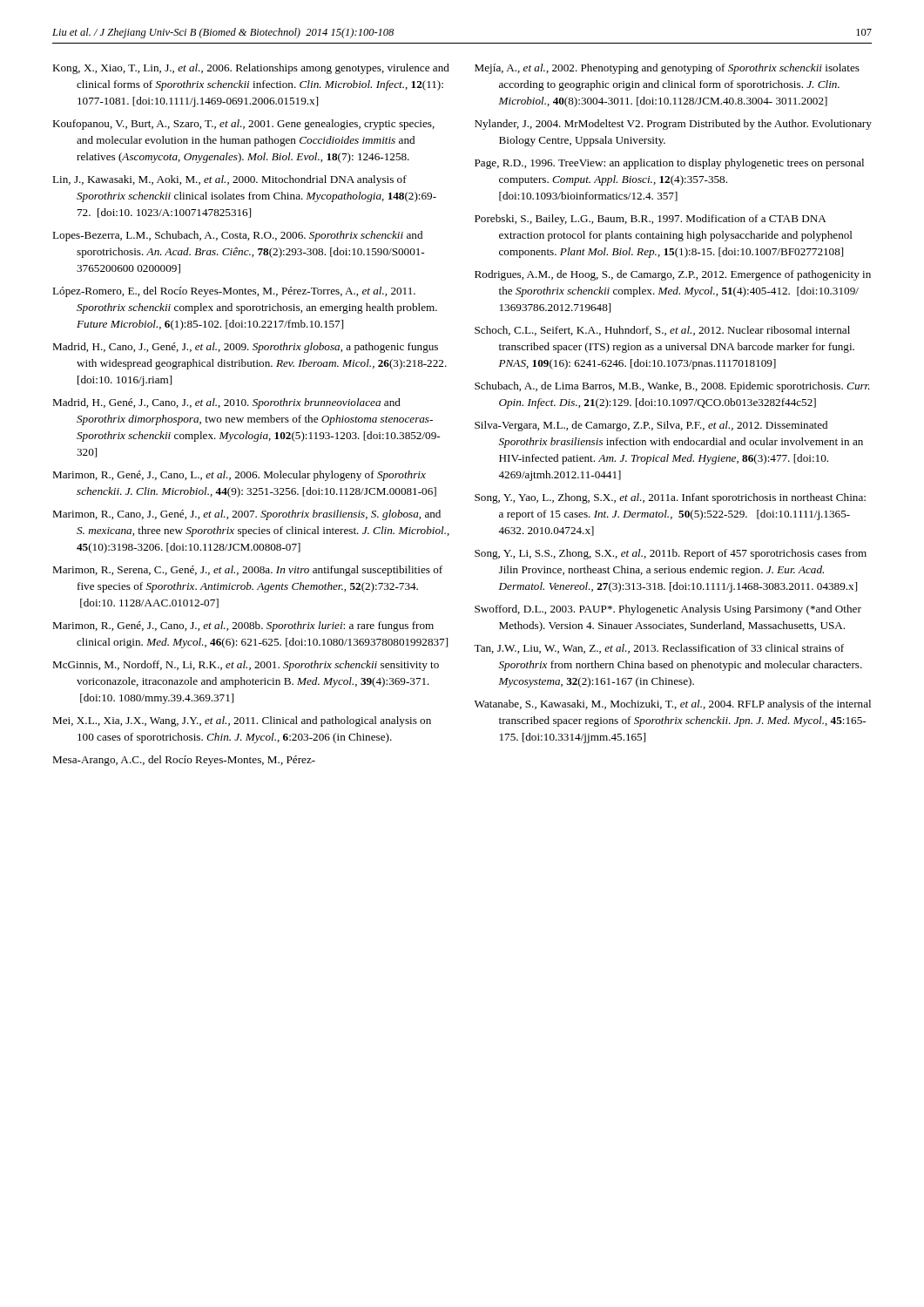Screen dimensions: 1307x924
Task: Click the passage that begins "Watanabe, S., Kawasaki, M., Mochizuki, T., et"
Action: click(673, 720)
